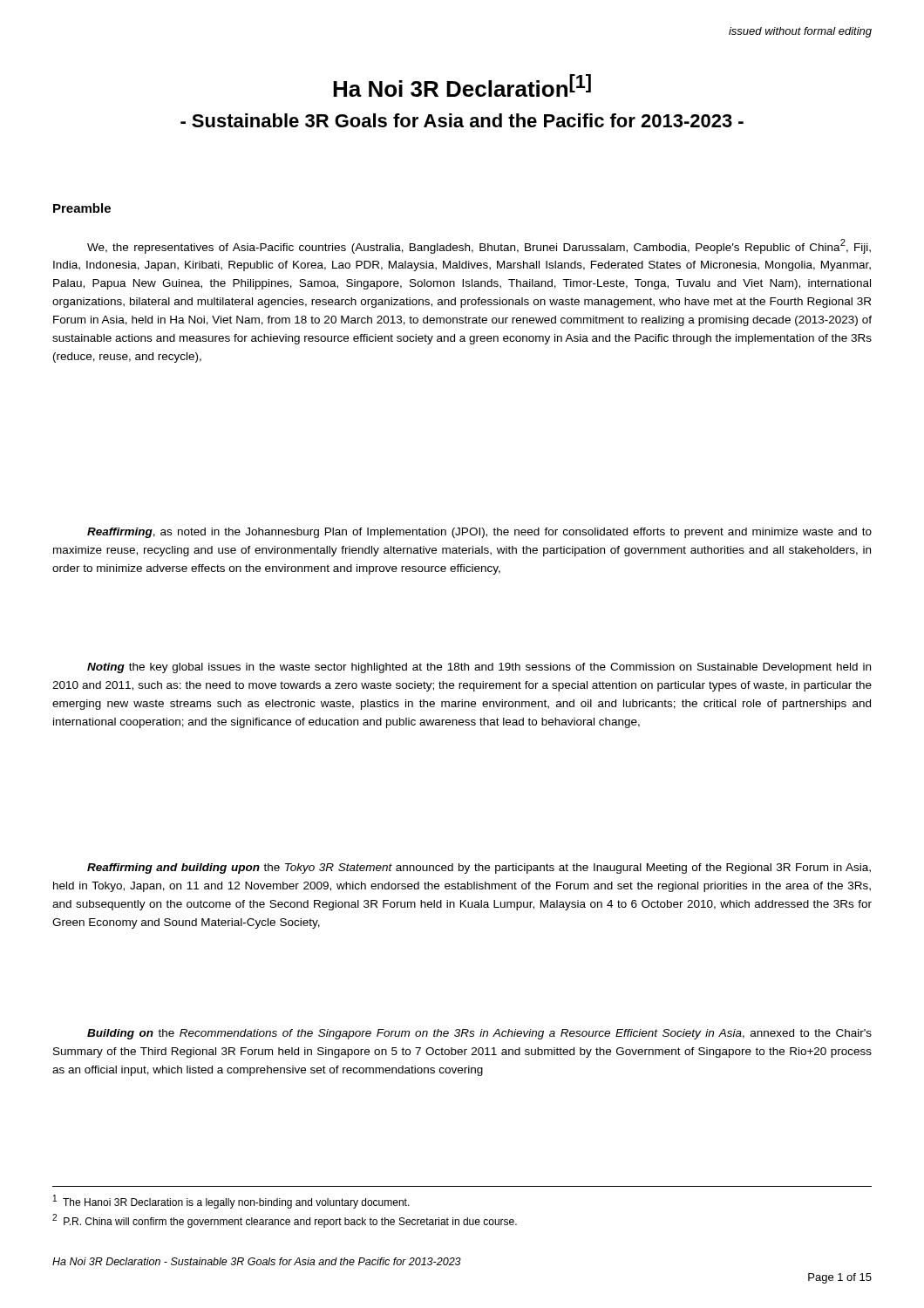Navigate to the passage starting "1 The Hanoi 3R Declaration is"
This screenshot has width=924, height=1308.
(462, 1211)
